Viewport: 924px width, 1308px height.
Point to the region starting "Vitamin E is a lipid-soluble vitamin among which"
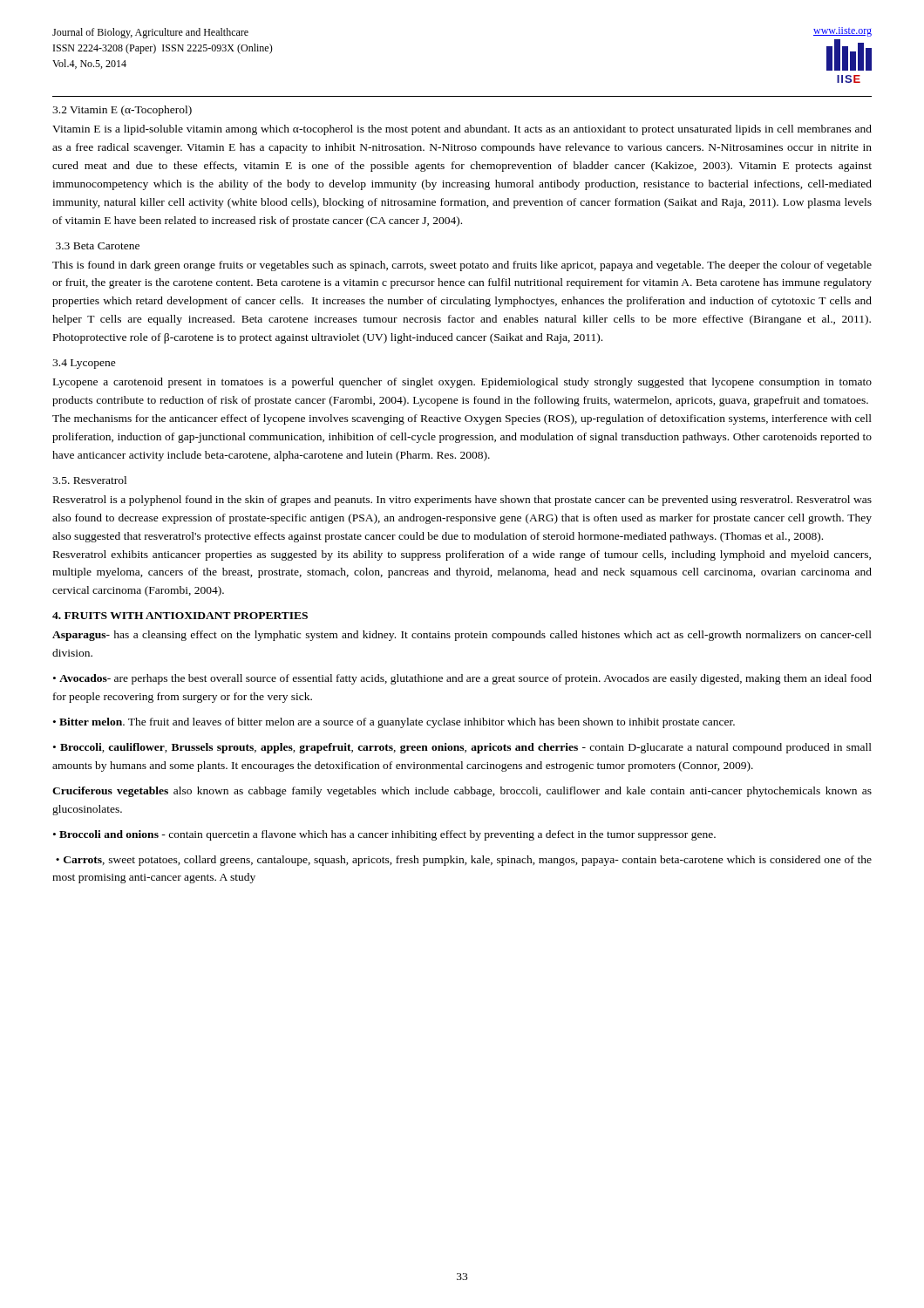pyautogui.click(x=462, y=175)
